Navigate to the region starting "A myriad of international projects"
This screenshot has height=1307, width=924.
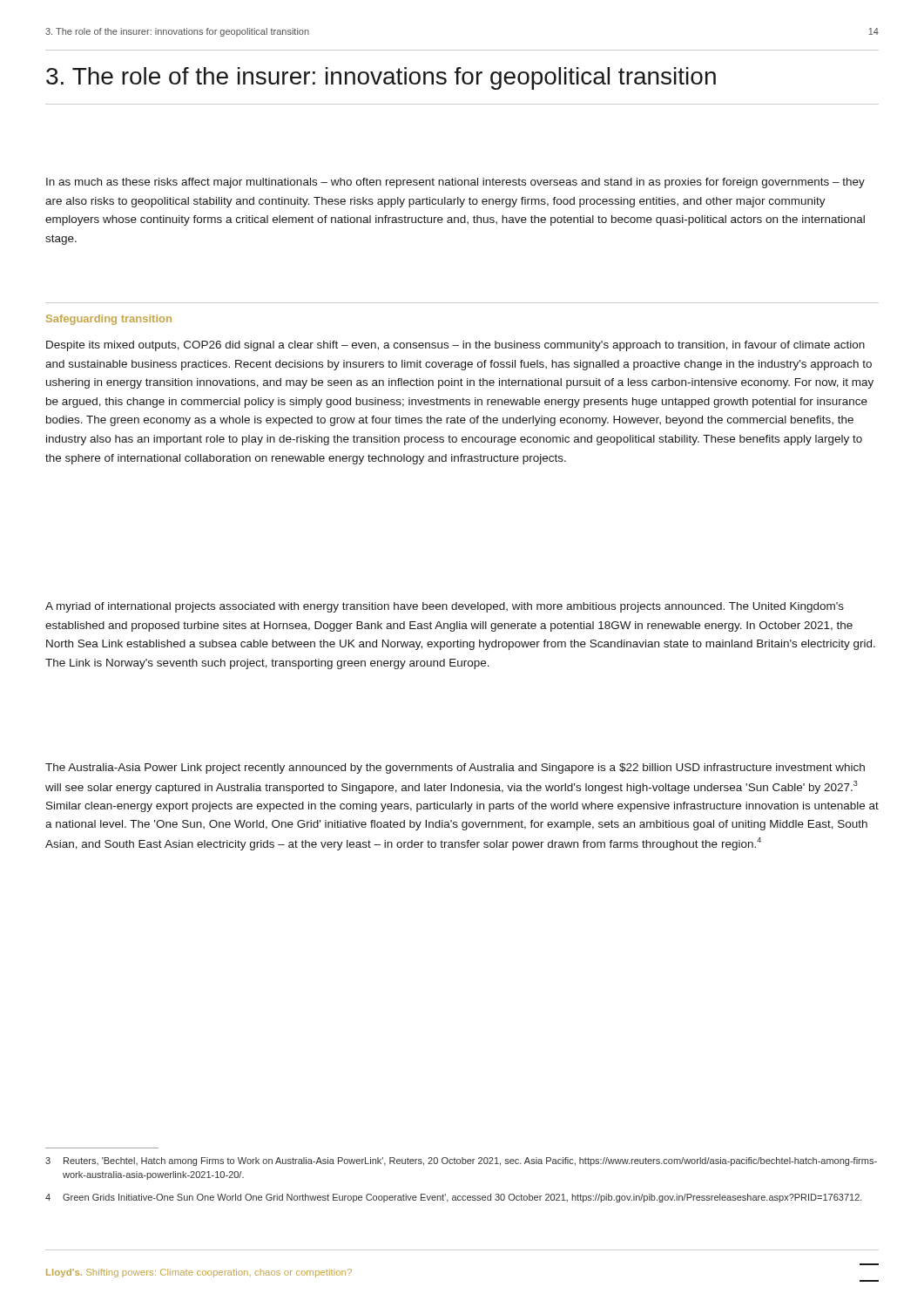pos(461,634)
